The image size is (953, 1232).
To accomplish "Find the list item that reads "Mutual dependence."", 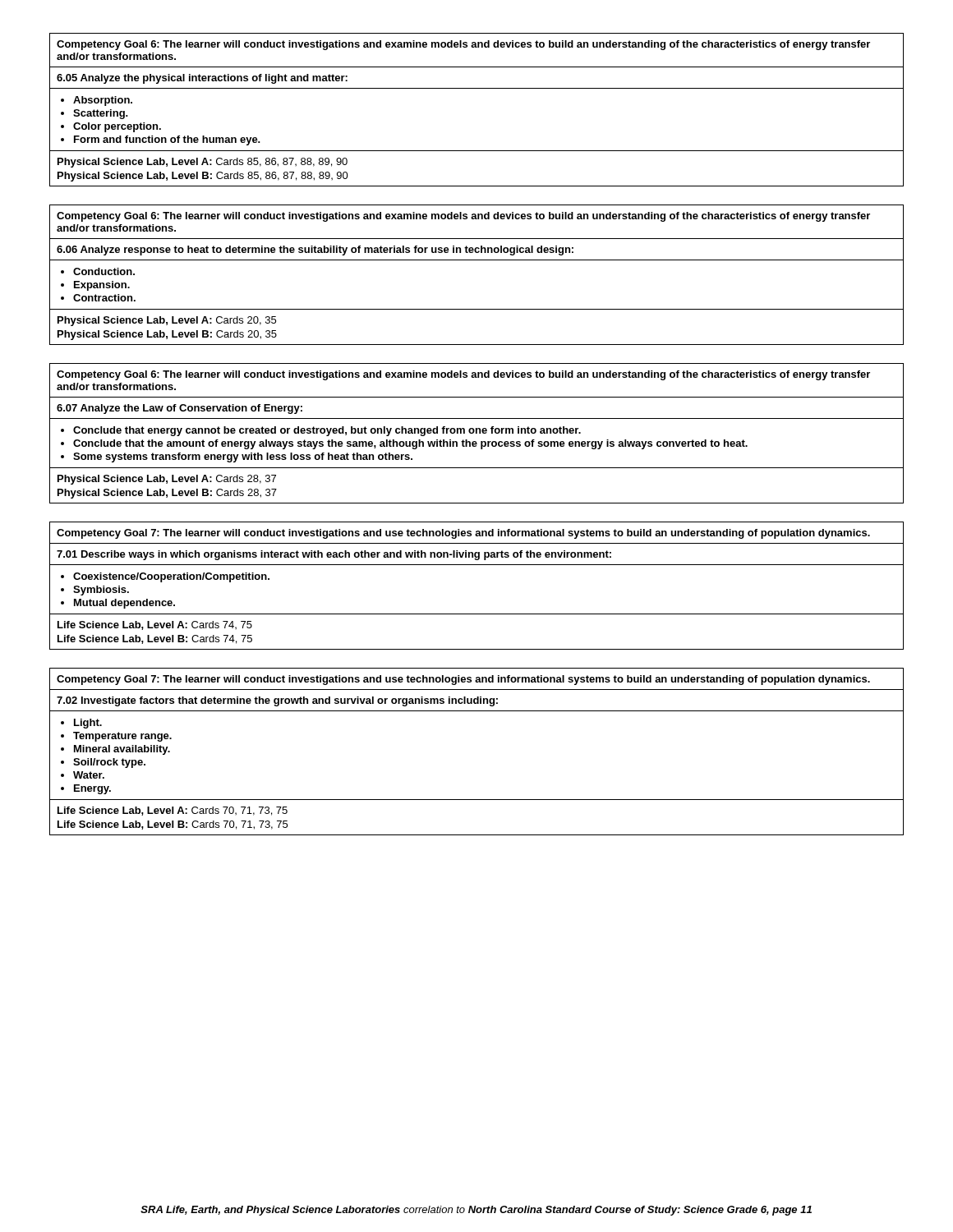I will tap(124, 602).
